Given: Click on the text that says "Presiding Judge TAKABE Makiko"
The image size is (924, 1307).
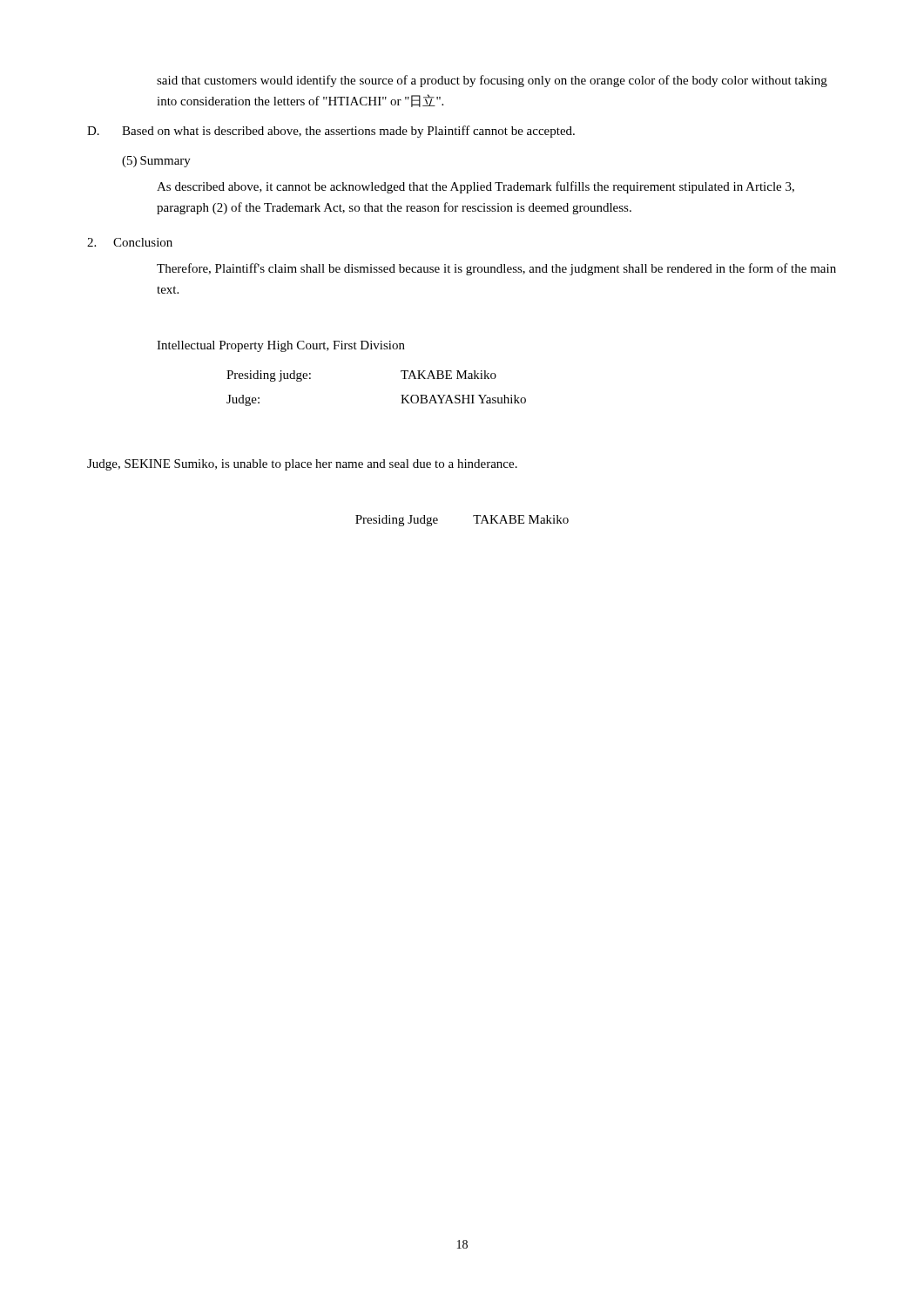Looking at the screenshot, I should (x=462, y=519).
